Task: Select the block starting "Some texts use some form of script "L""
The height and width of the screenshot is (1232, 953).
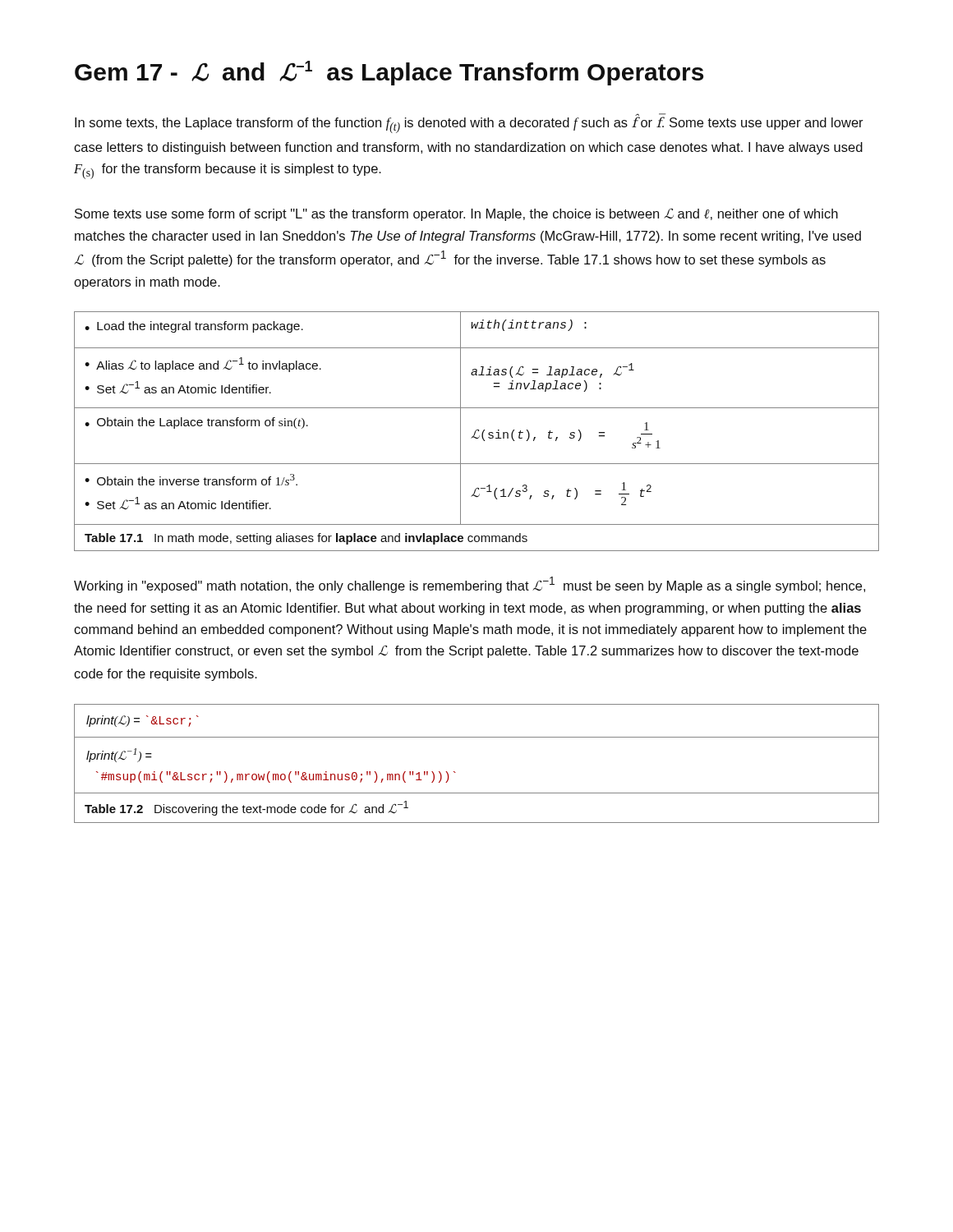Action: [x=468, y=248]
